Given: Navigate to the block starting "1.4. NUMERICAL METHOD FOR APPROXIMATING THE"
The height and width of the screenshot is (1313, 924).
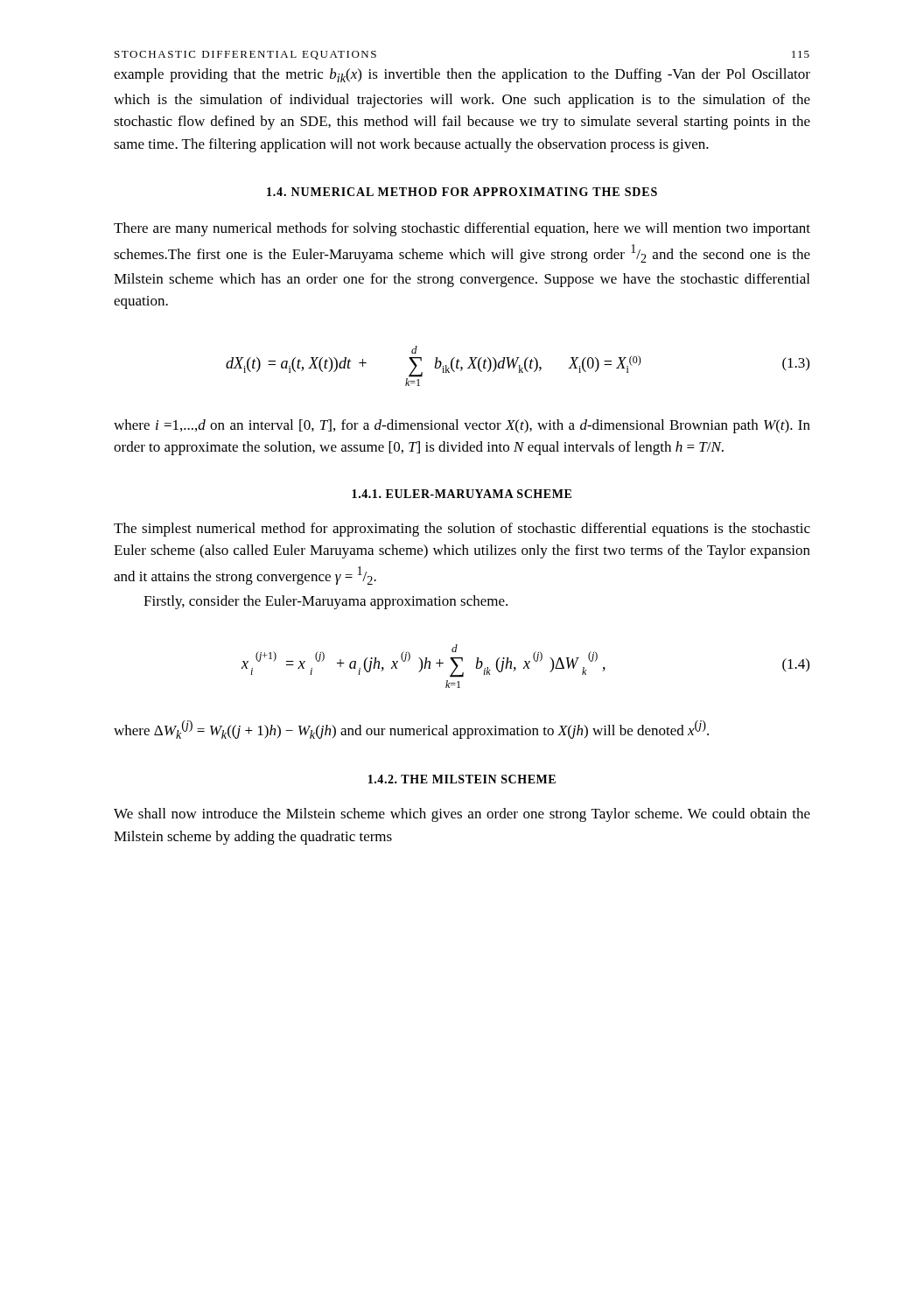Looking at the screenshot, I should click(x=462, y=192).
